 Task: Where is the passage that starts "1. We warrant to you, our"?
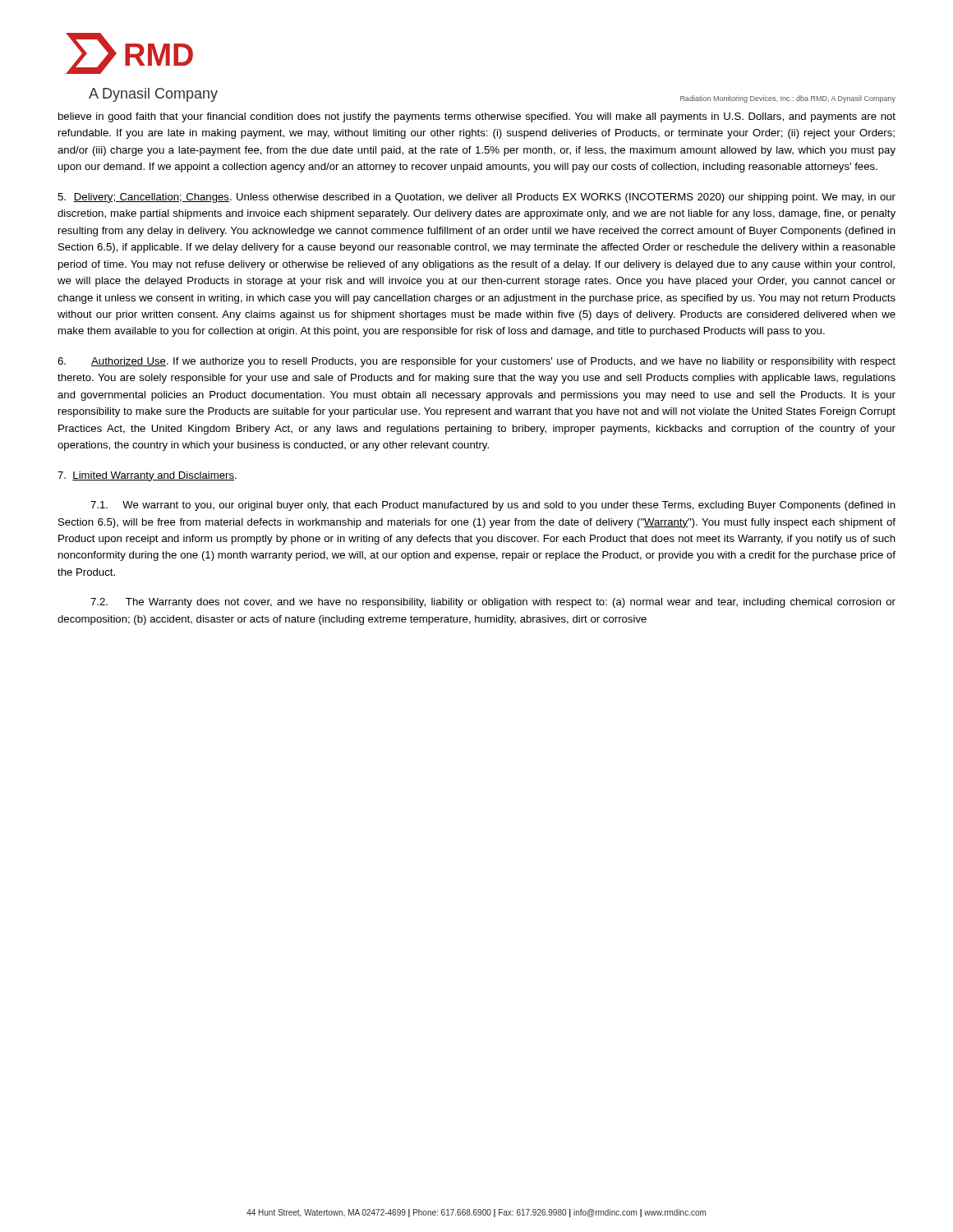(x=476, y=539)
